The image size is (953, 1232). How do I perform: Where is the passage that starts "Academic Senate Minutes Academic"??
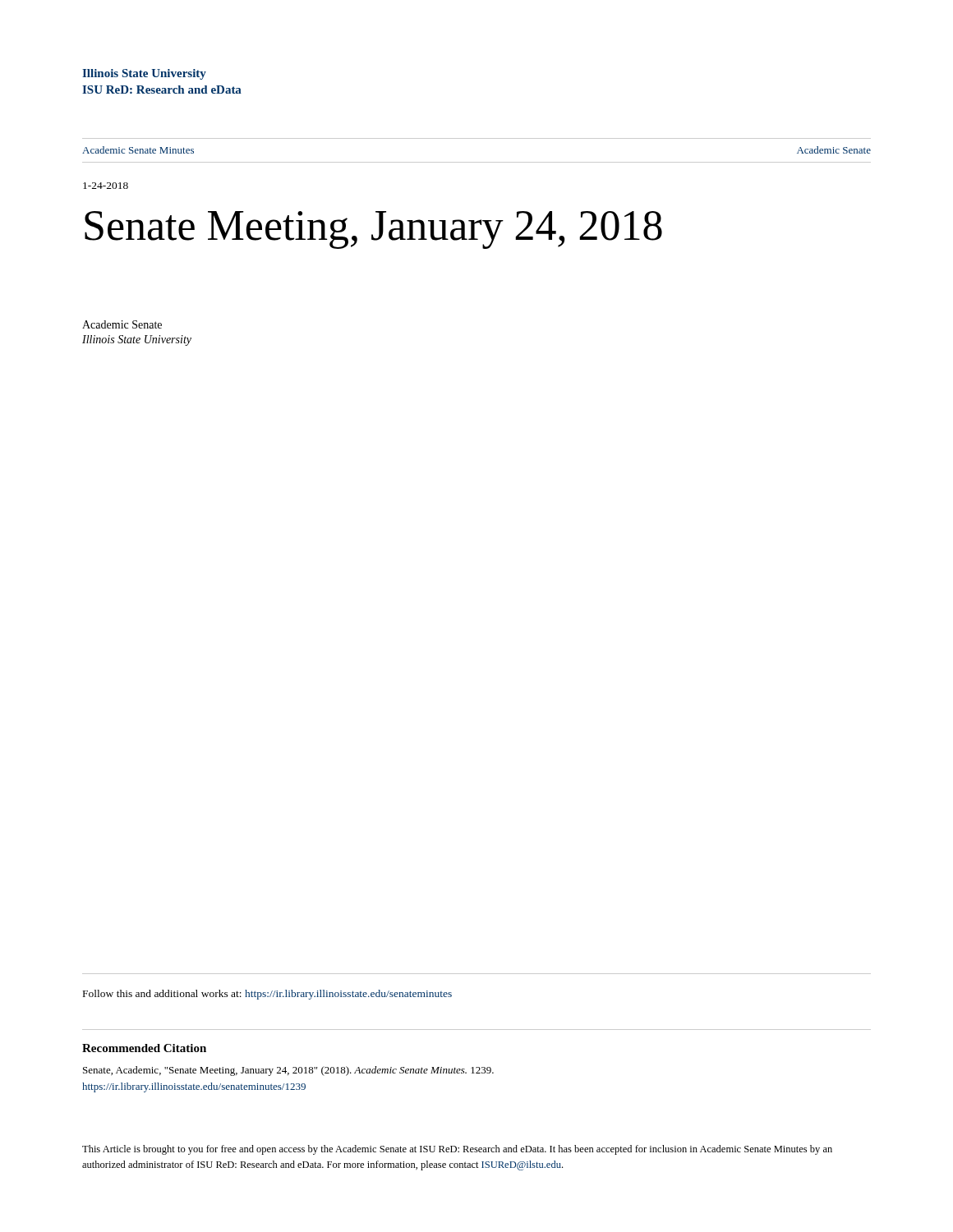[476, 150]
